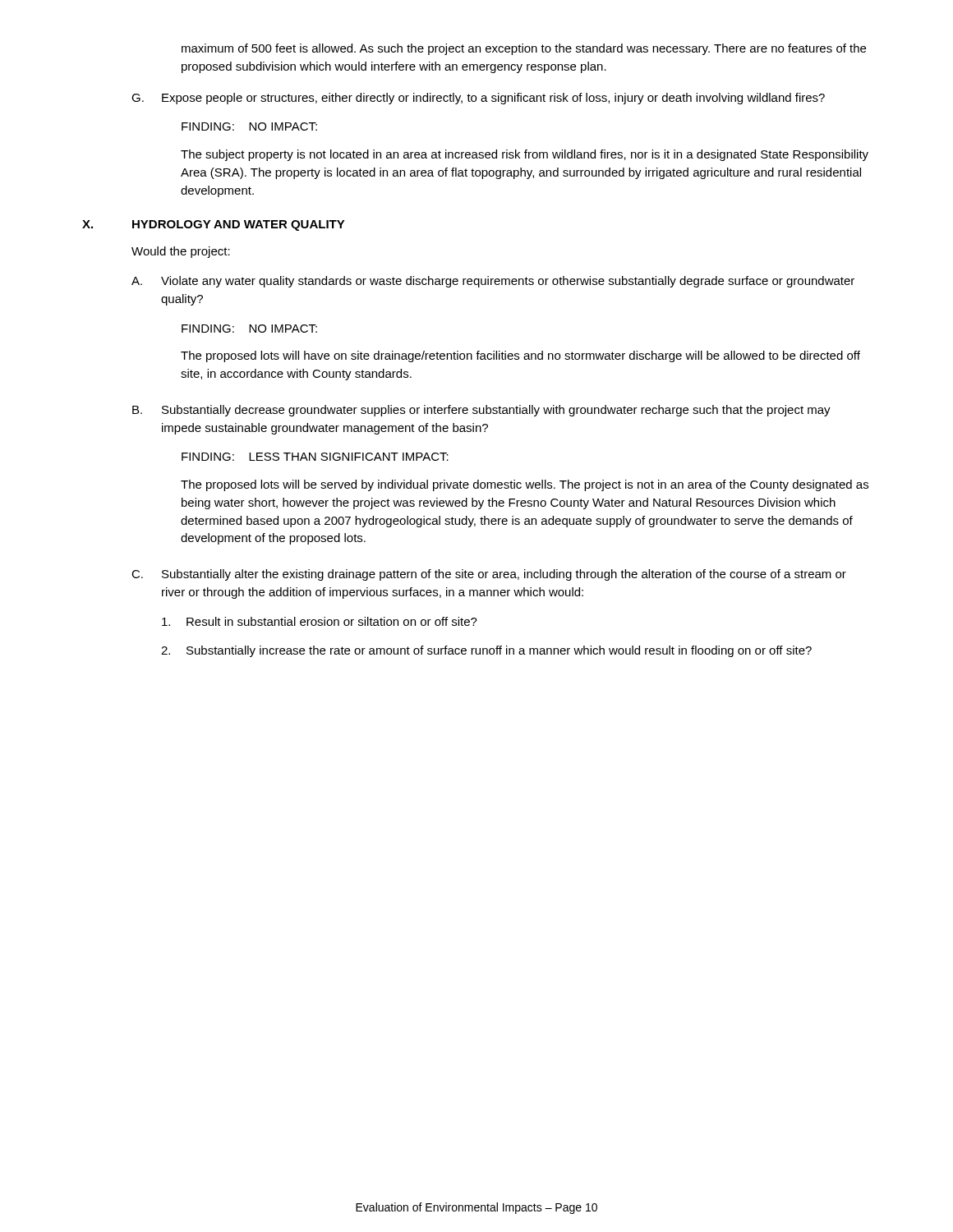The height and width of the screenshot is (1232, 953).
Task: Locate the list item with the text "A. Violate any water"
Action: tap(501, 290)
